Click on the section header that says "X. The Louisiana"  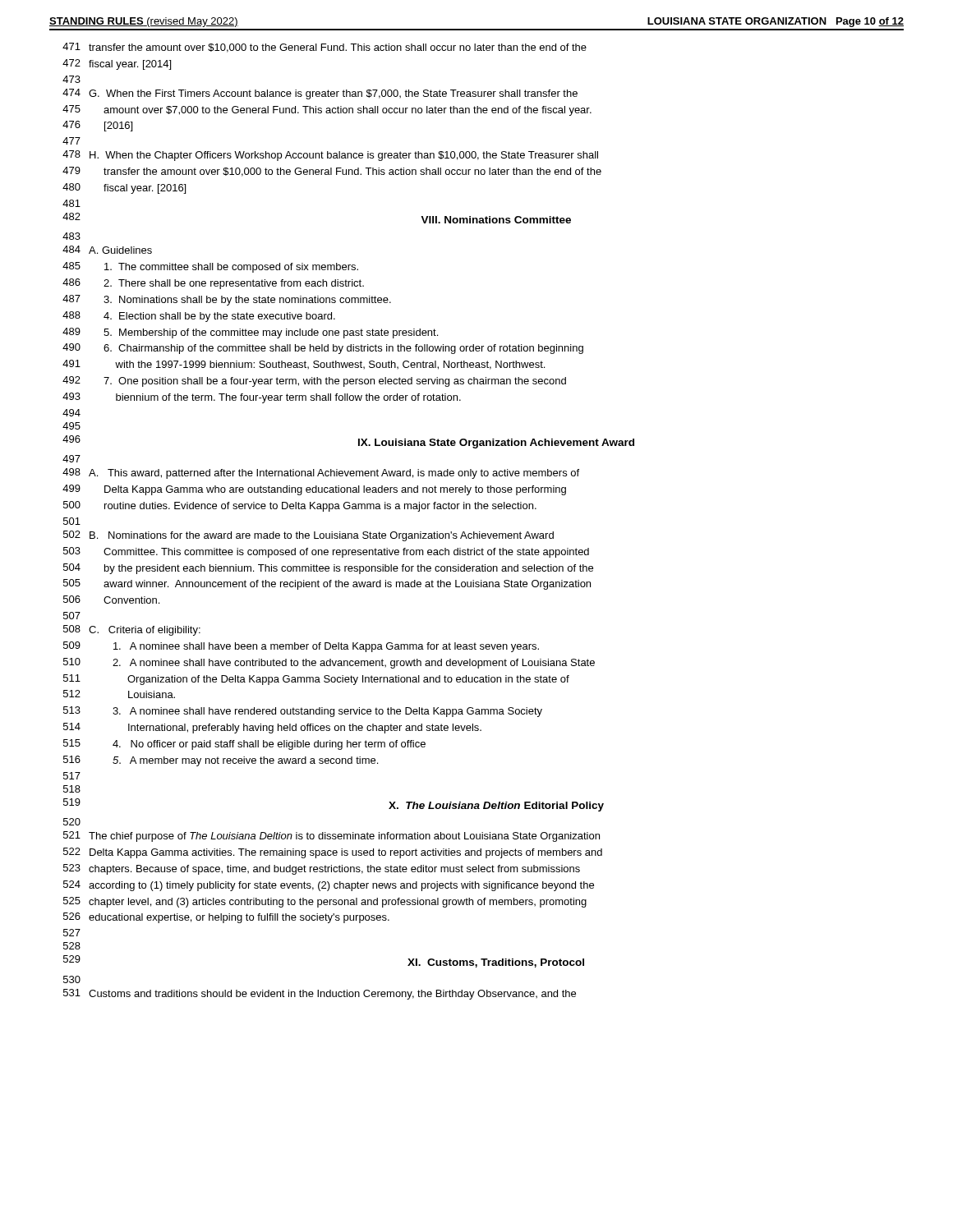point(496,805)
